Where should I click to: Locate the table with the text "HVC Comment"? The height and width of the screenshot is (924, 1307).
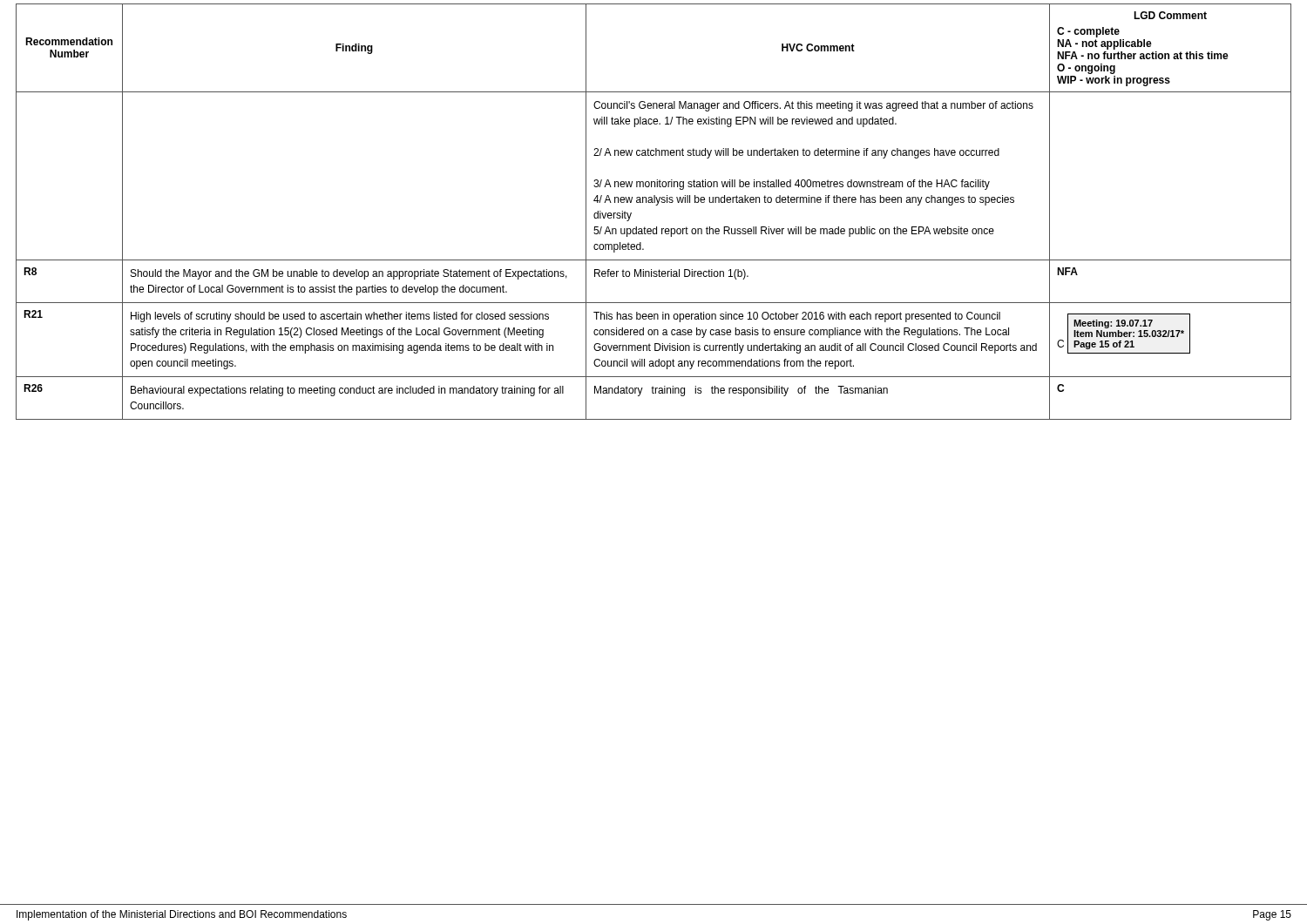click(654, 210)
